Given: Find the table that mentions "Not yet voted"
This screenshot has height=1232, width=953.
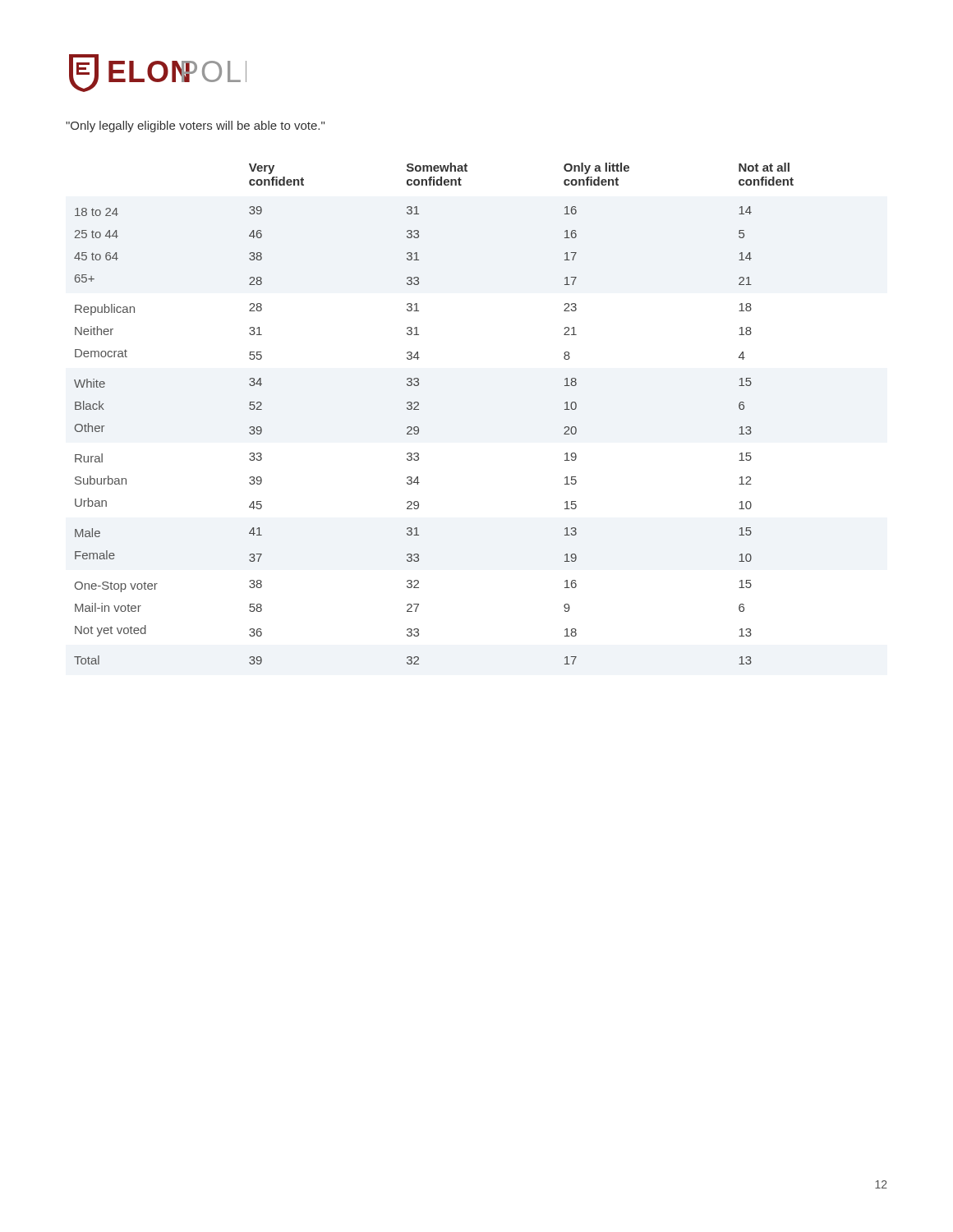Looking at the screenshot, I should click(x=476, y=415).
